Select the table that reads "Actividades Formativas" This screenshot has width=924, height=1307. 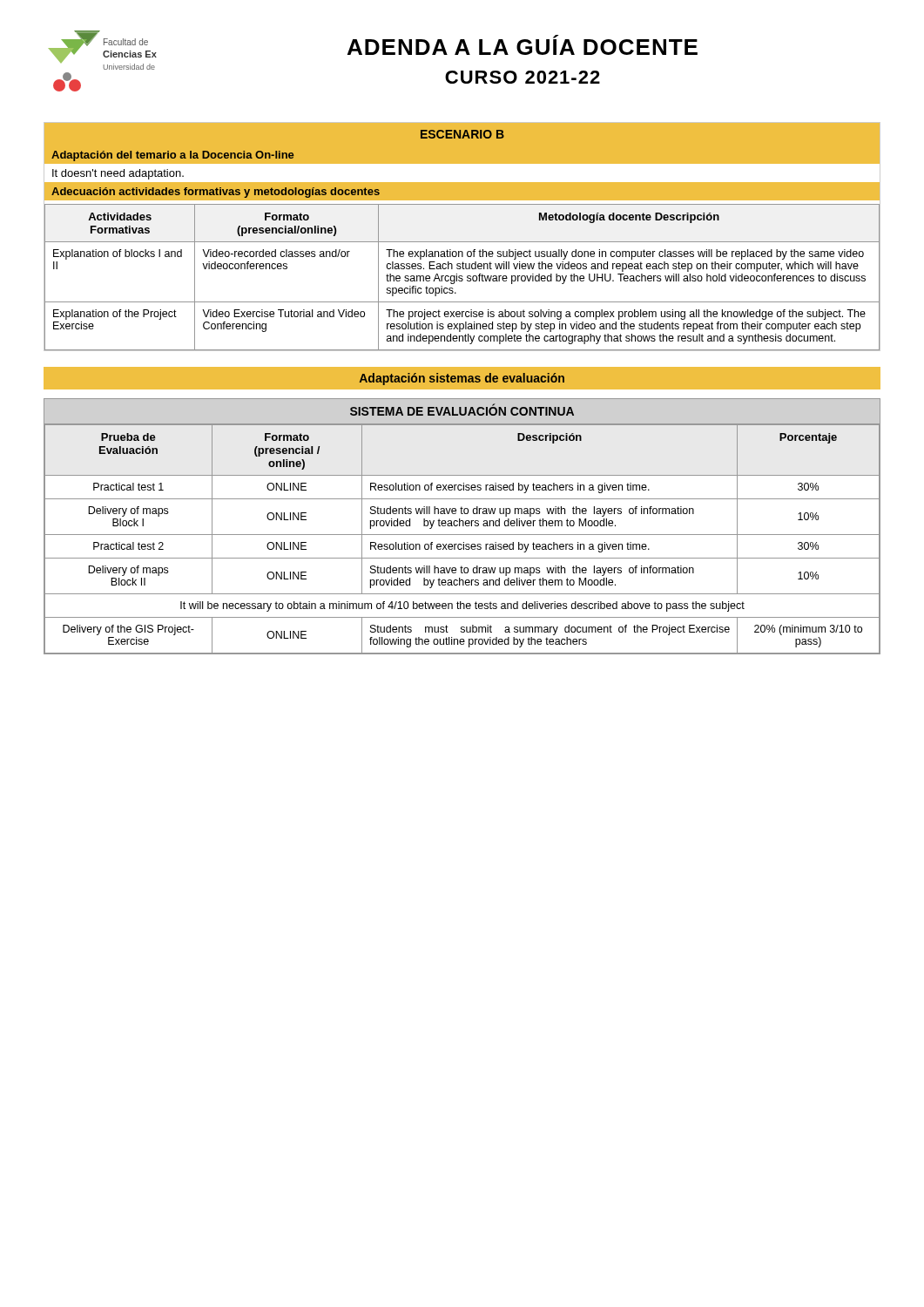pyautogui.click(x=462, y=277)
